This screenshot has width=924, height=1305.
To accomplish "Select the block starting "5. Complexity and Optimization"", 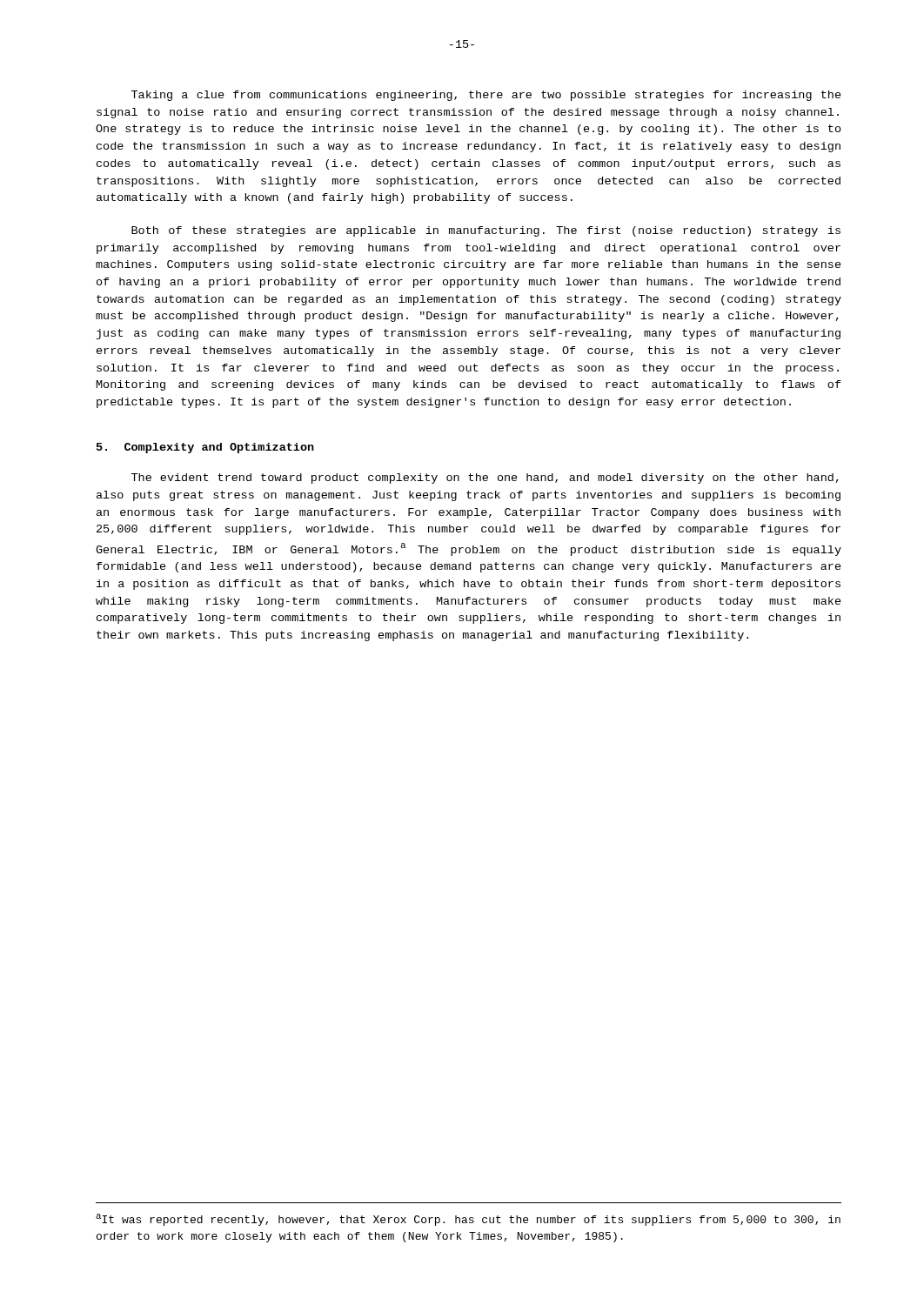I will pyautogui.click(x=205, y=447).
